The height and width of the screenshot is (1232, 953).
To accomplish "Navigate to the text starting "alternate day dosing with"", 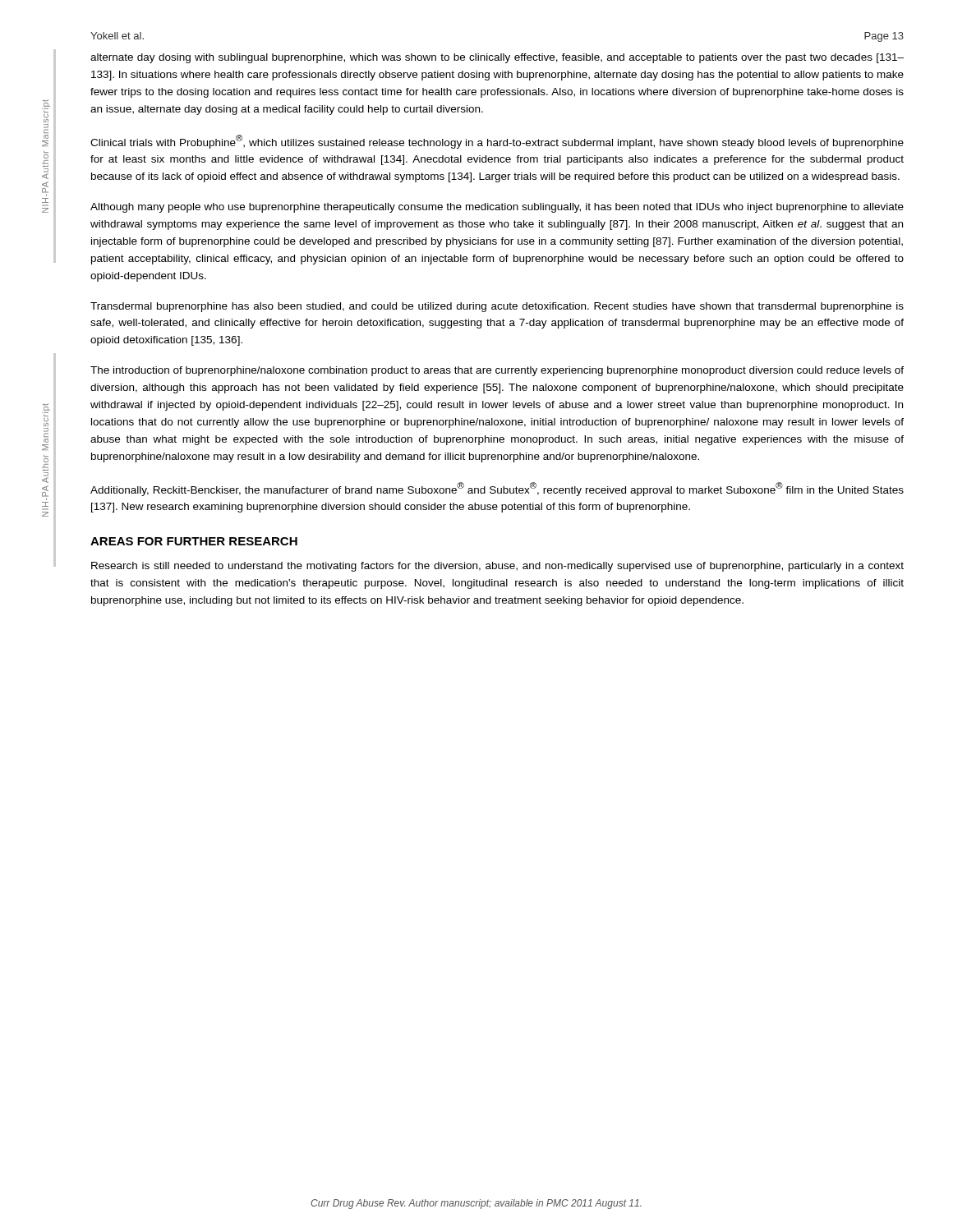I will coord(497,83).
